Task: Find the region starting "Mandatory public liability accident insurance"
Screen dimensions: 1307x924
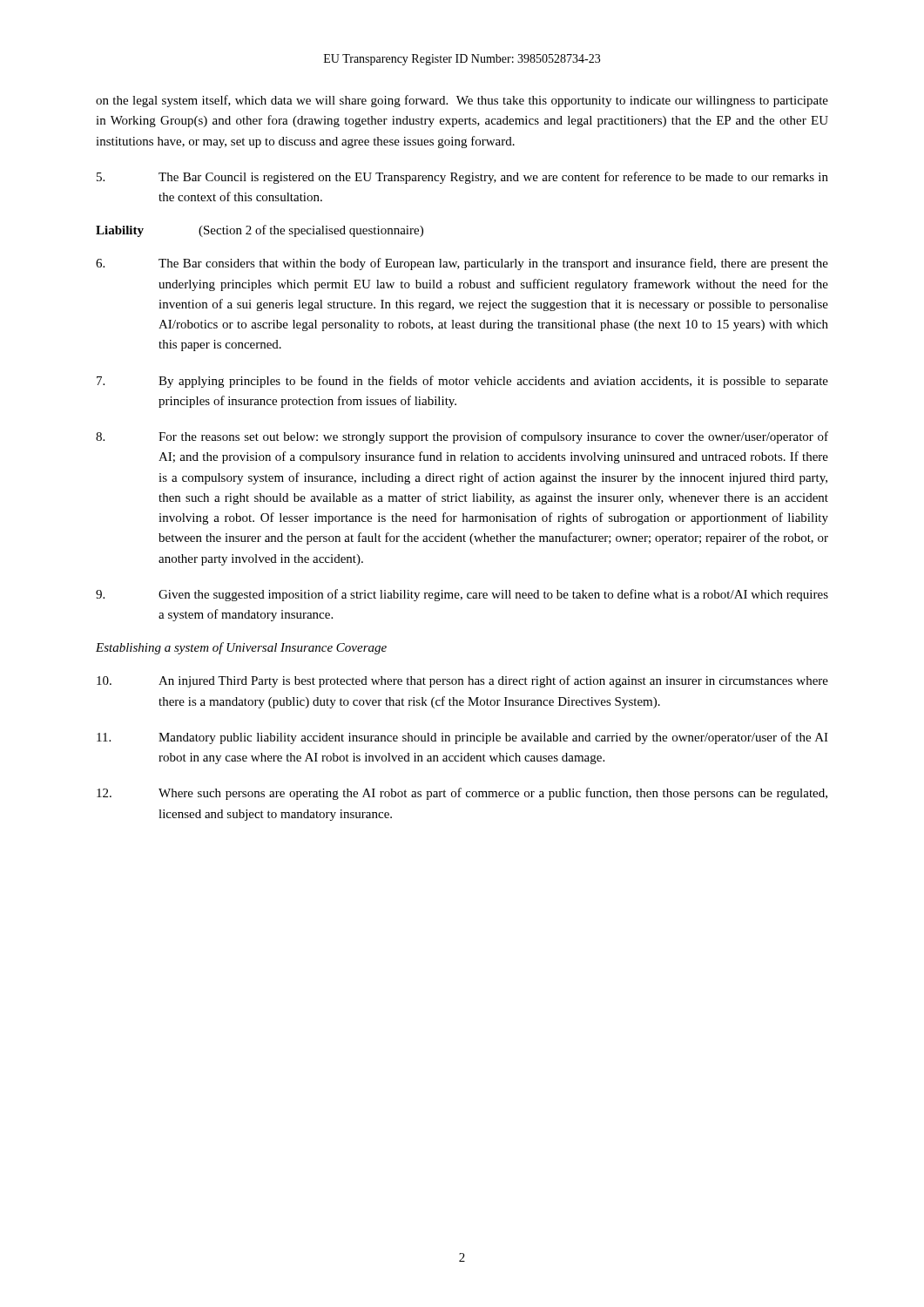Action: (462, 748)
